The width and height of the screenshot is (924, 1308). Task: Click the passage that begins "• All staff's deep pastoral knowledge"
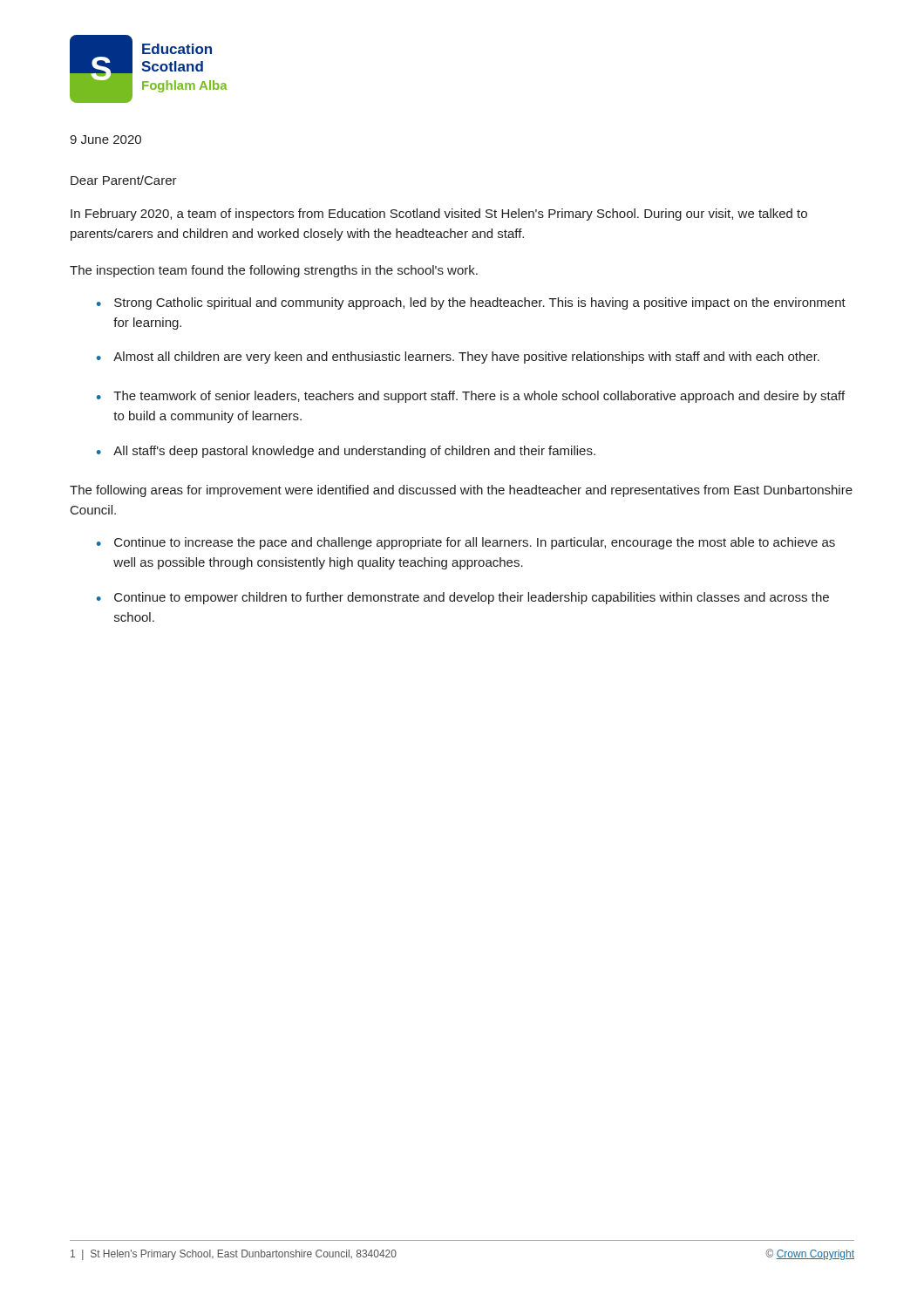(346, 453)
